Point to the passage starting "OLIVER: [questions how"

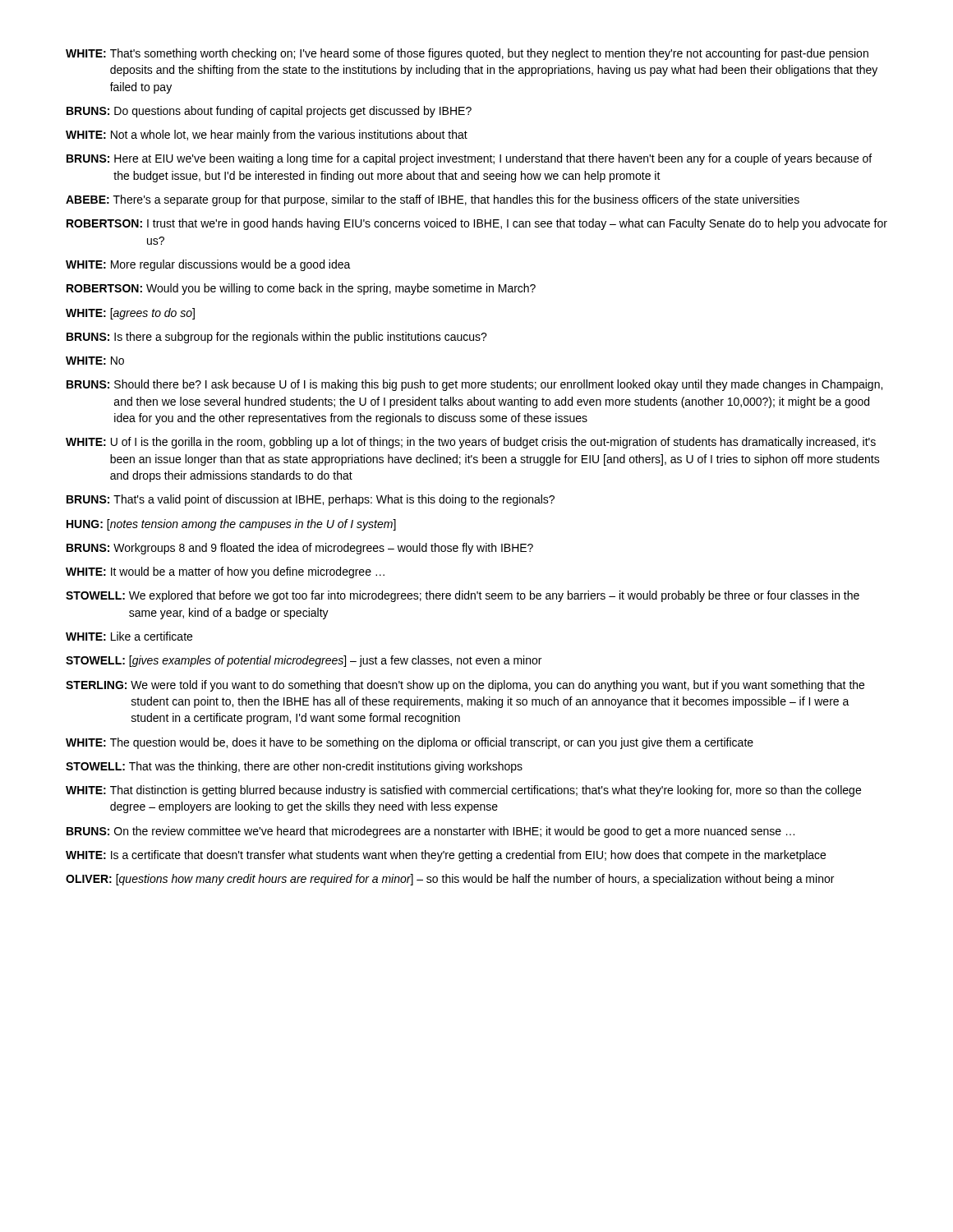pos(476,879)
